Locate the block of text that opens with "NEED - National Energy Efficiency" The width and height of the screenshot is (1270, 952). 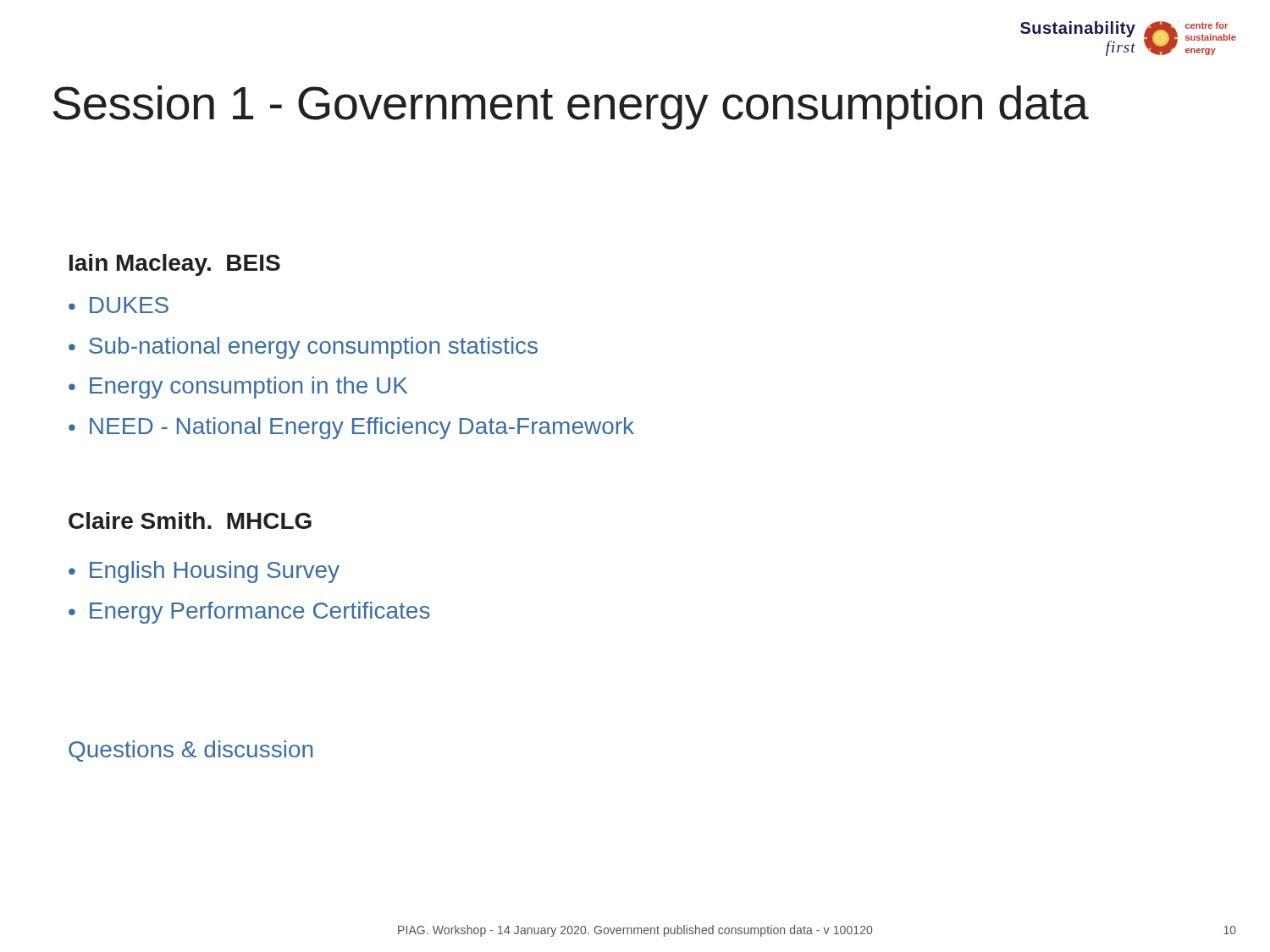361,426
